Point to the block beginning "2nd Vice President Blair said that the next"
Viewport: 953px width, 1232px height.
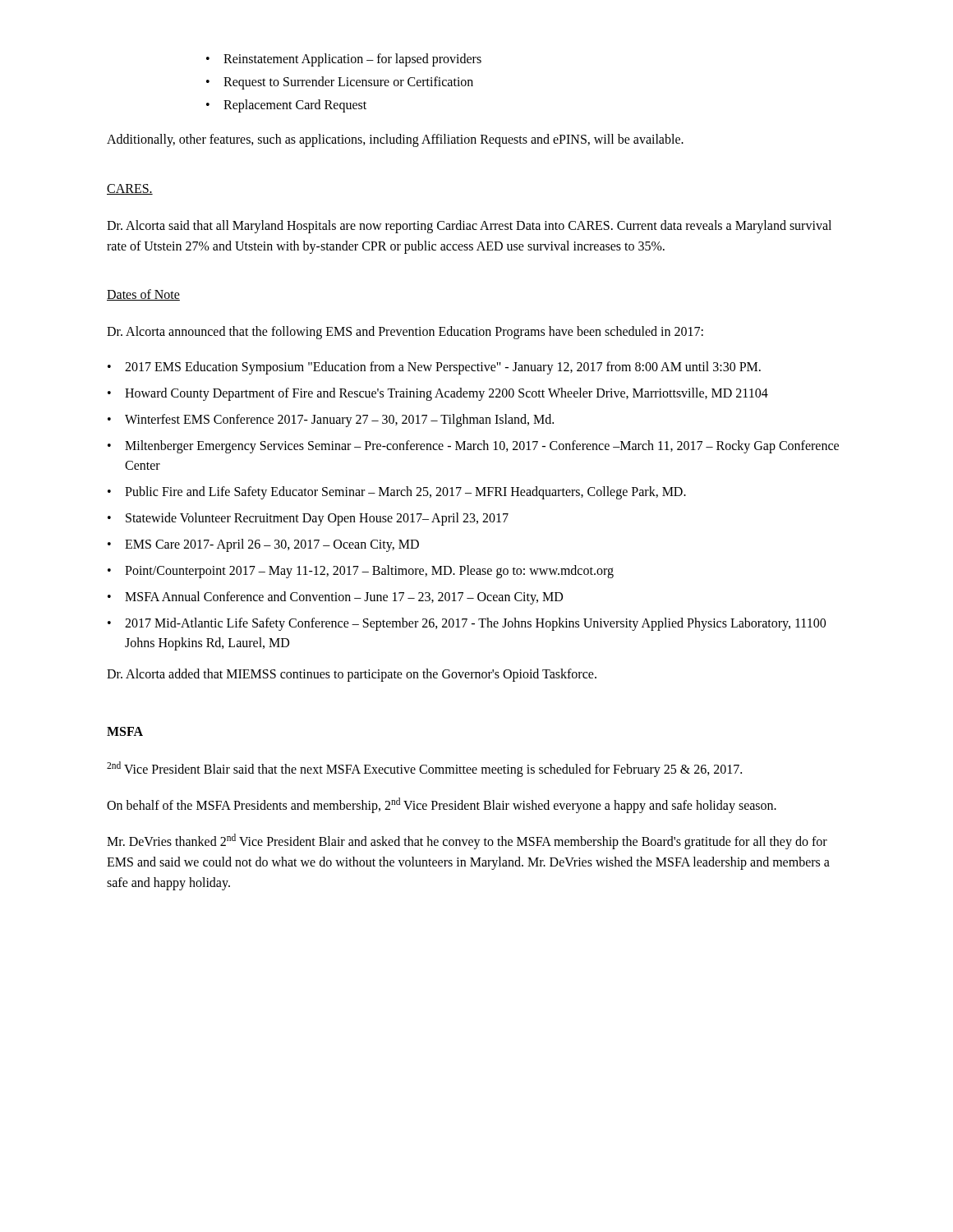tap(425, 768)
